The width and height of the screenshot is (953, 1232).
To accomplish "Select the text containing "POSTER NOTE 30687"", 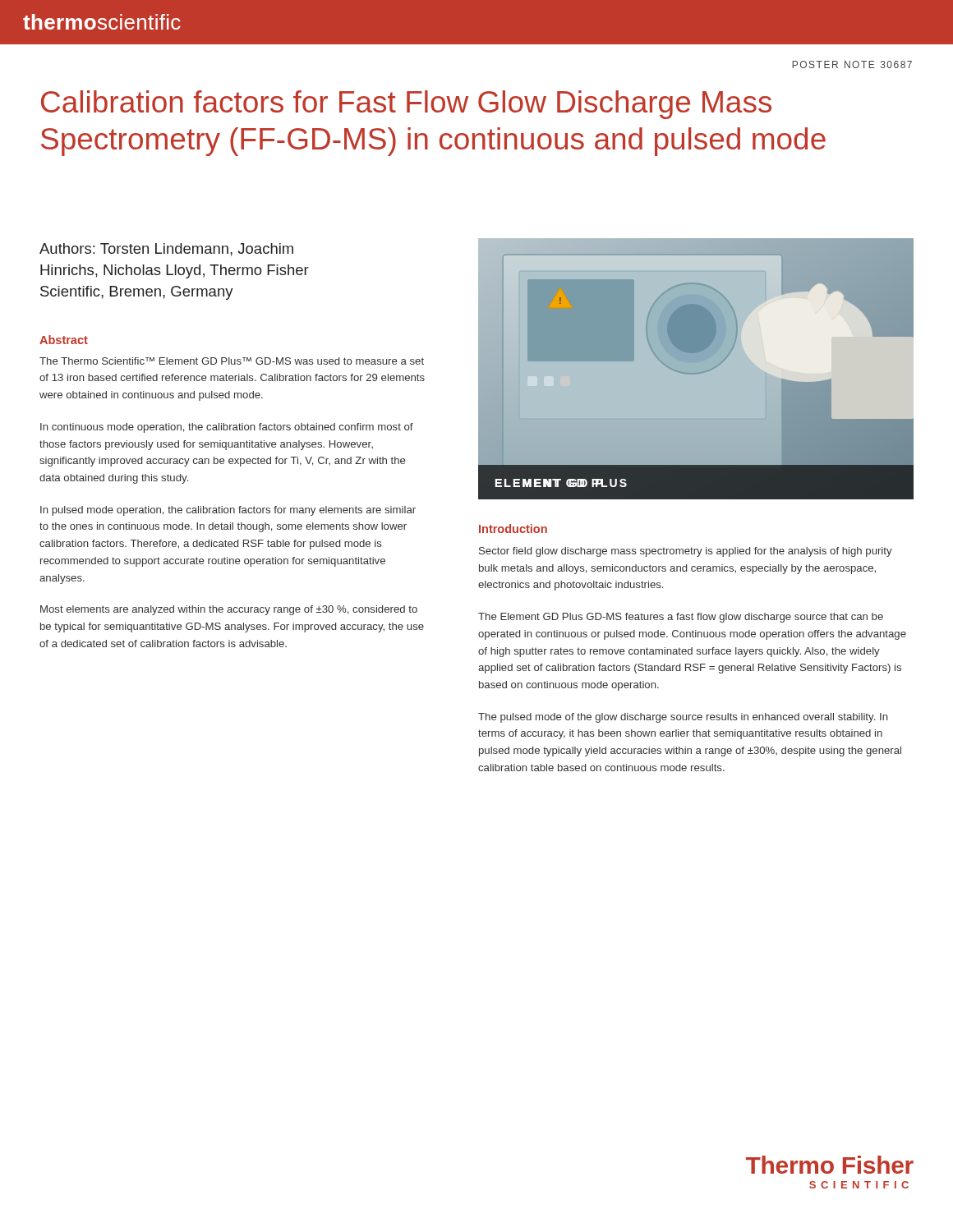I will pos(853,65).
